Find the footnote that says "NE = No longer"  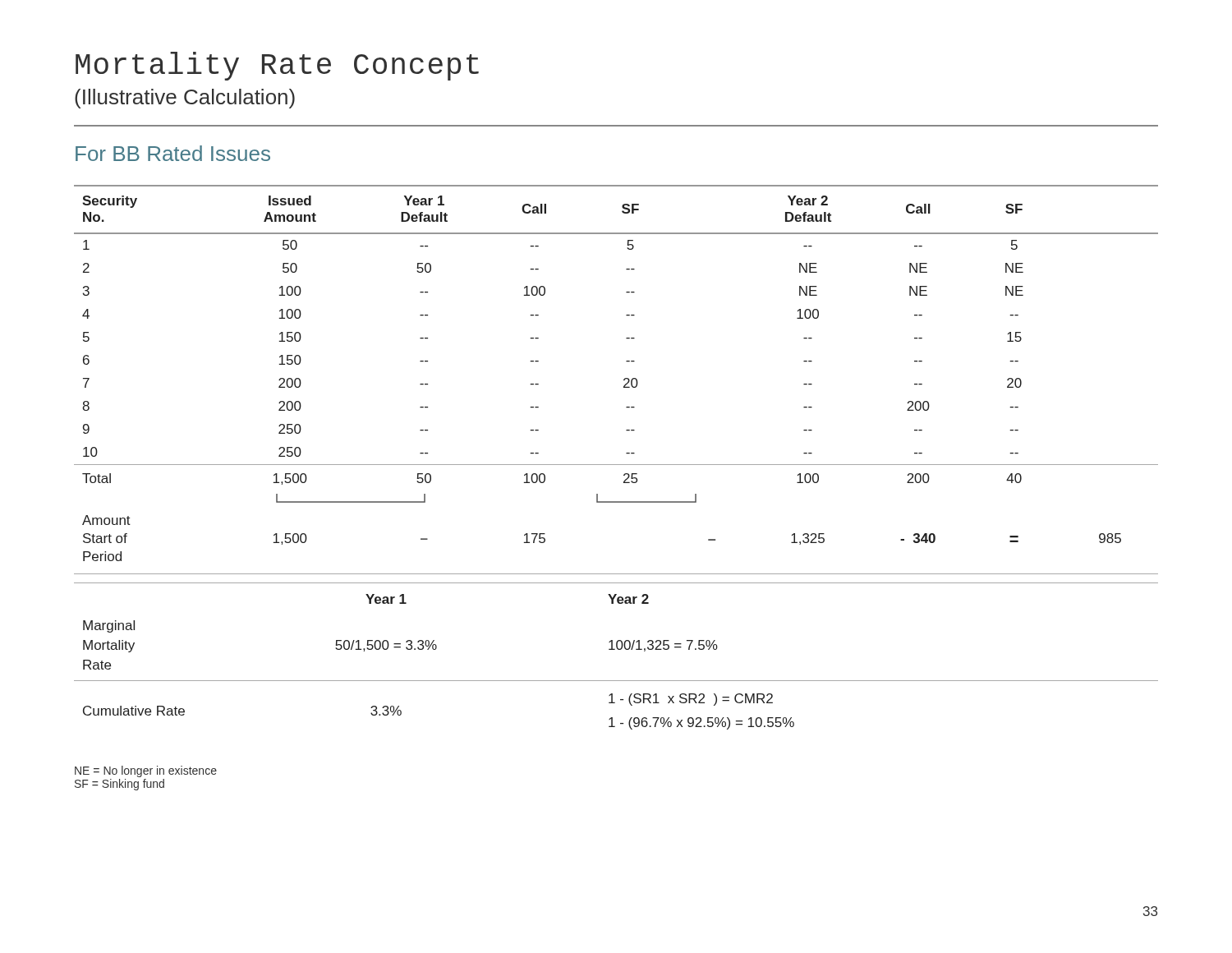pyautogui.click(x=145, y=778)
